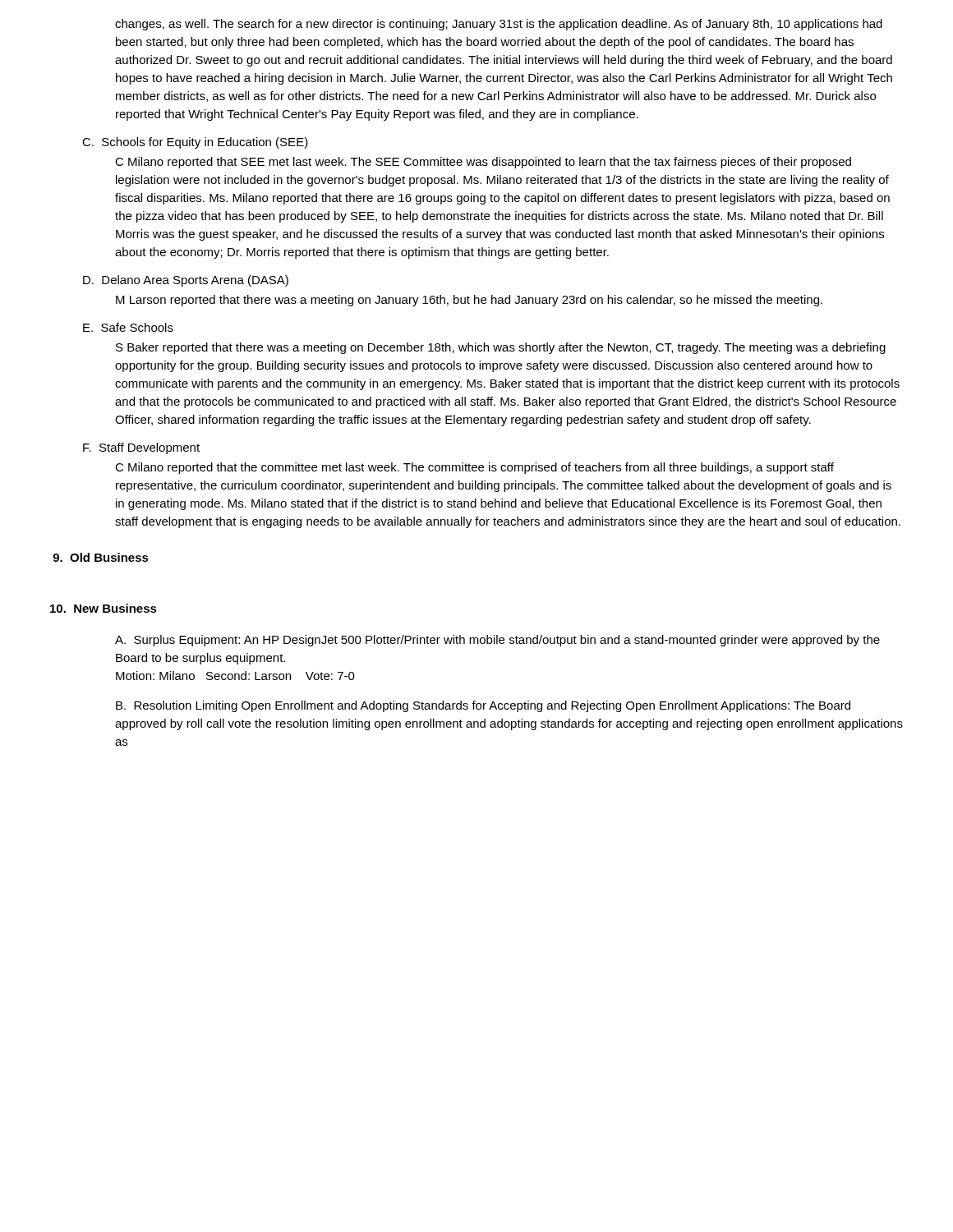Find "D. Delano Area Sports Arena (DASA)" on this page
Image resolution: width=953 pixels, height=1232 pixels.
click(186, 280)
